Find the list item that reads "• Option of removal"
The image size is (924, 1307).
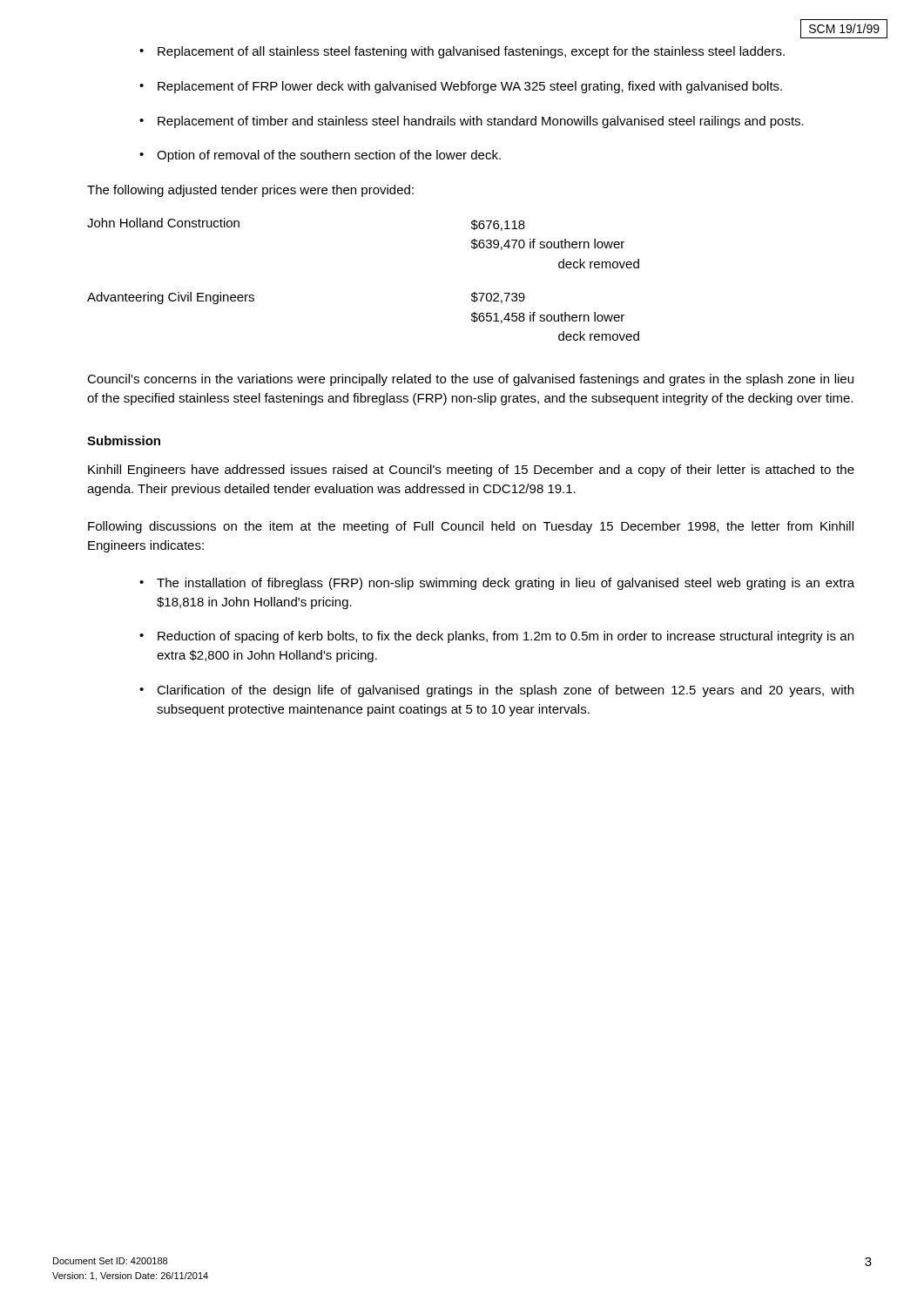(497, 155)
